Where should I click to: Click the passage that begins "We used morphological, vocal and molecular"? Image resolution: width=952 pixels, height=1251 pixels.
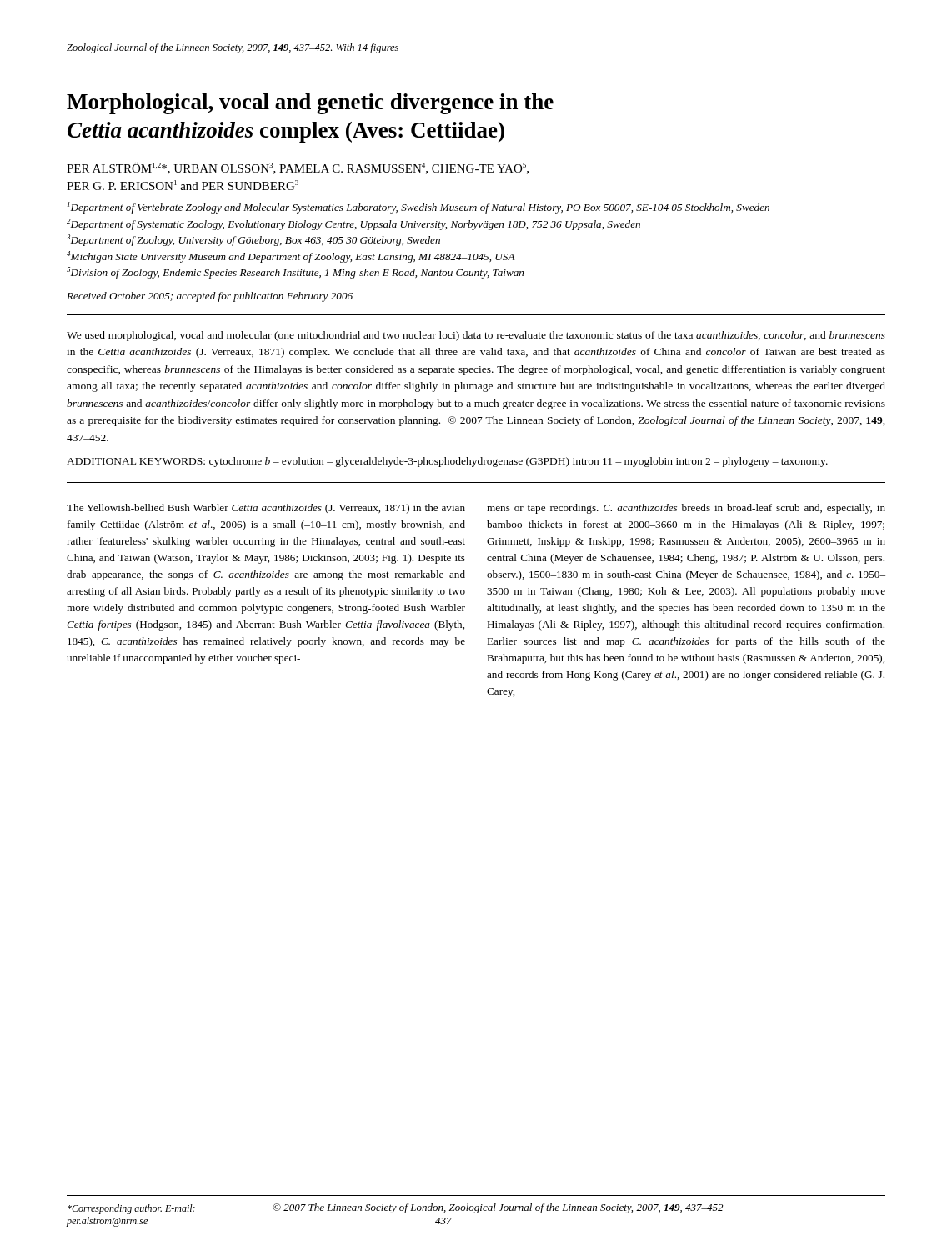pos(476,386)
